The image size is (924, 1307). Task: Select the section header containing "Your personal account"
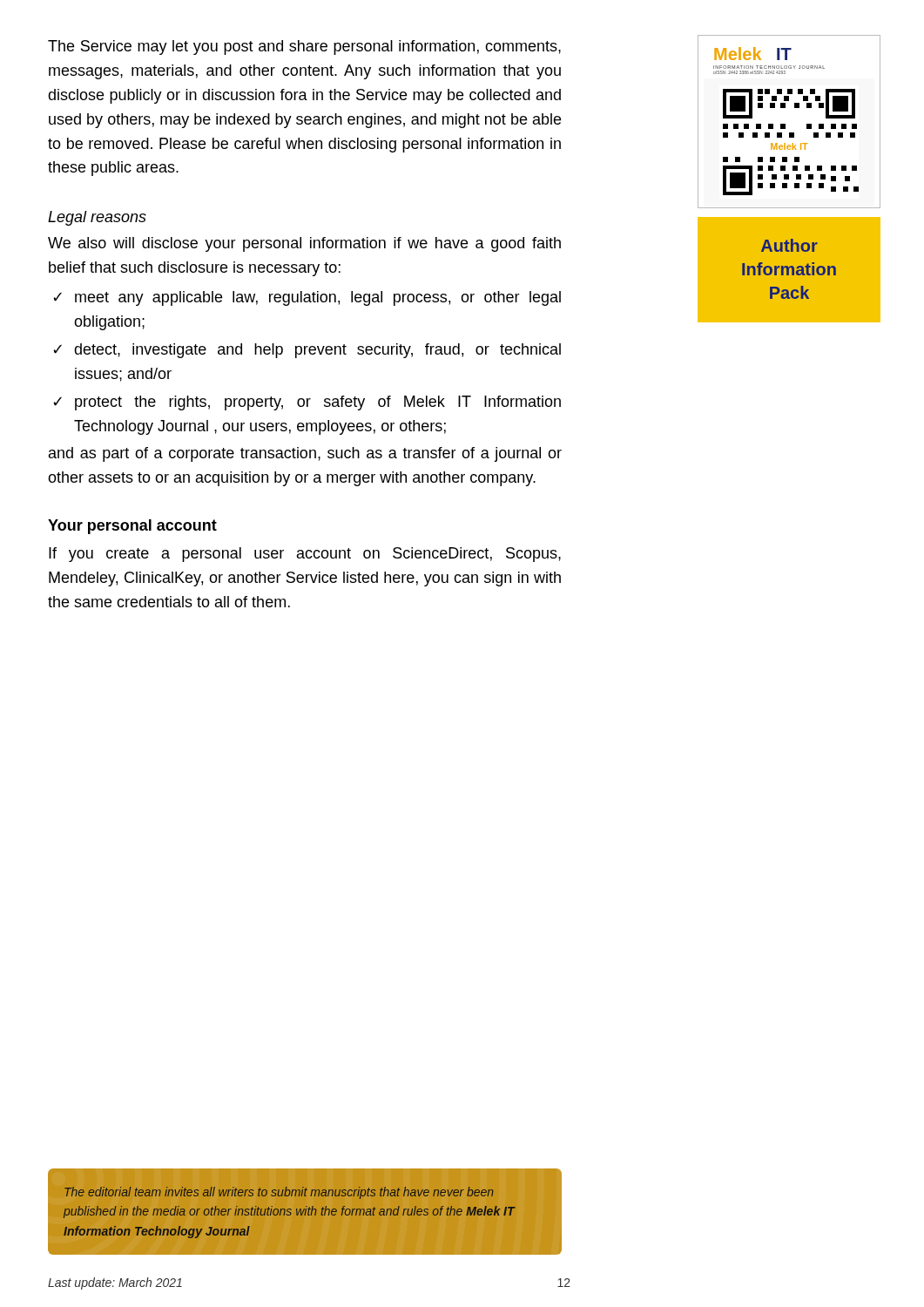[x=132, y=526]
